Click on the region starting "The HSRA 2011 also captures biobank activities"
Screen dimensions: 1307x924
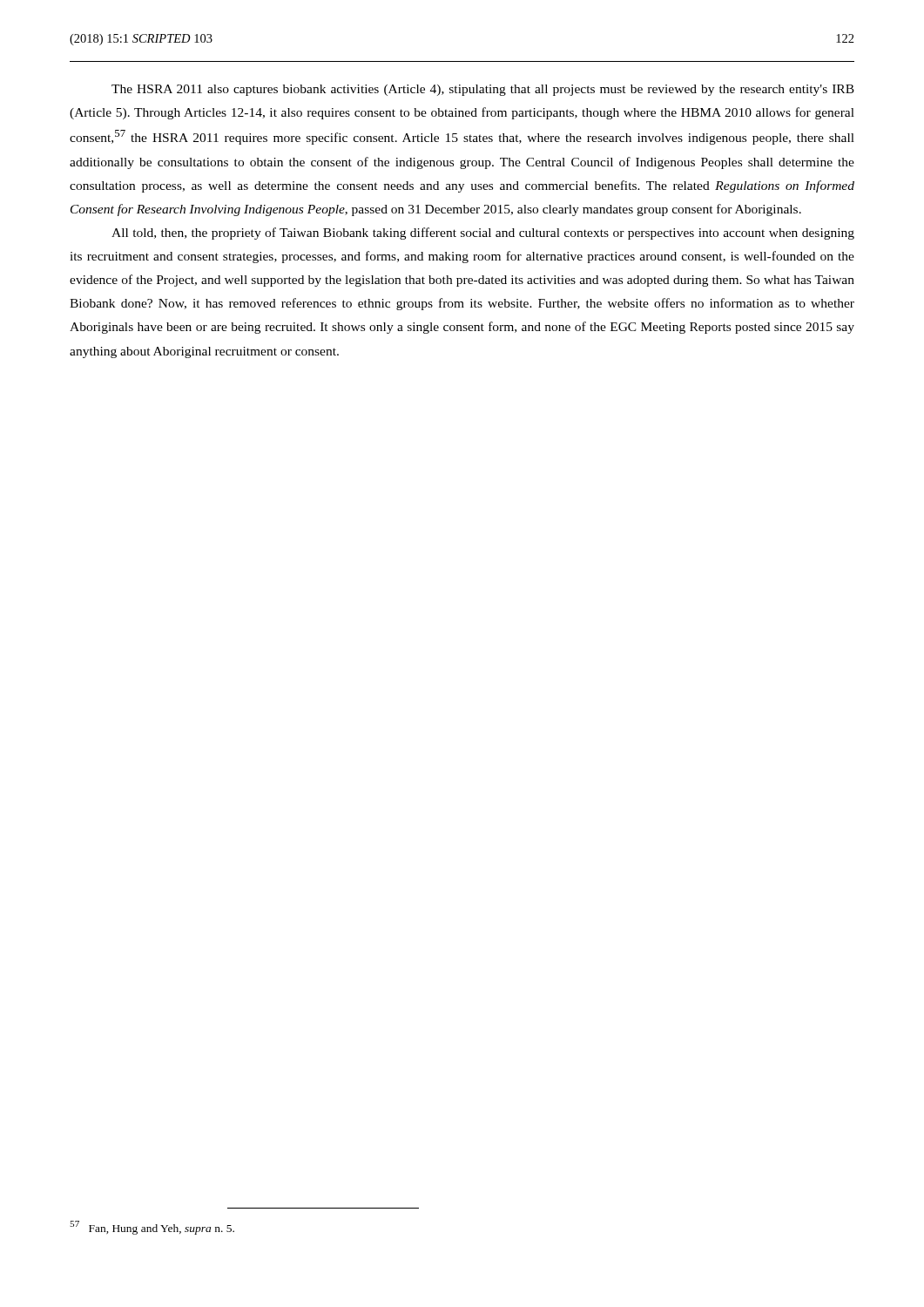462,149
